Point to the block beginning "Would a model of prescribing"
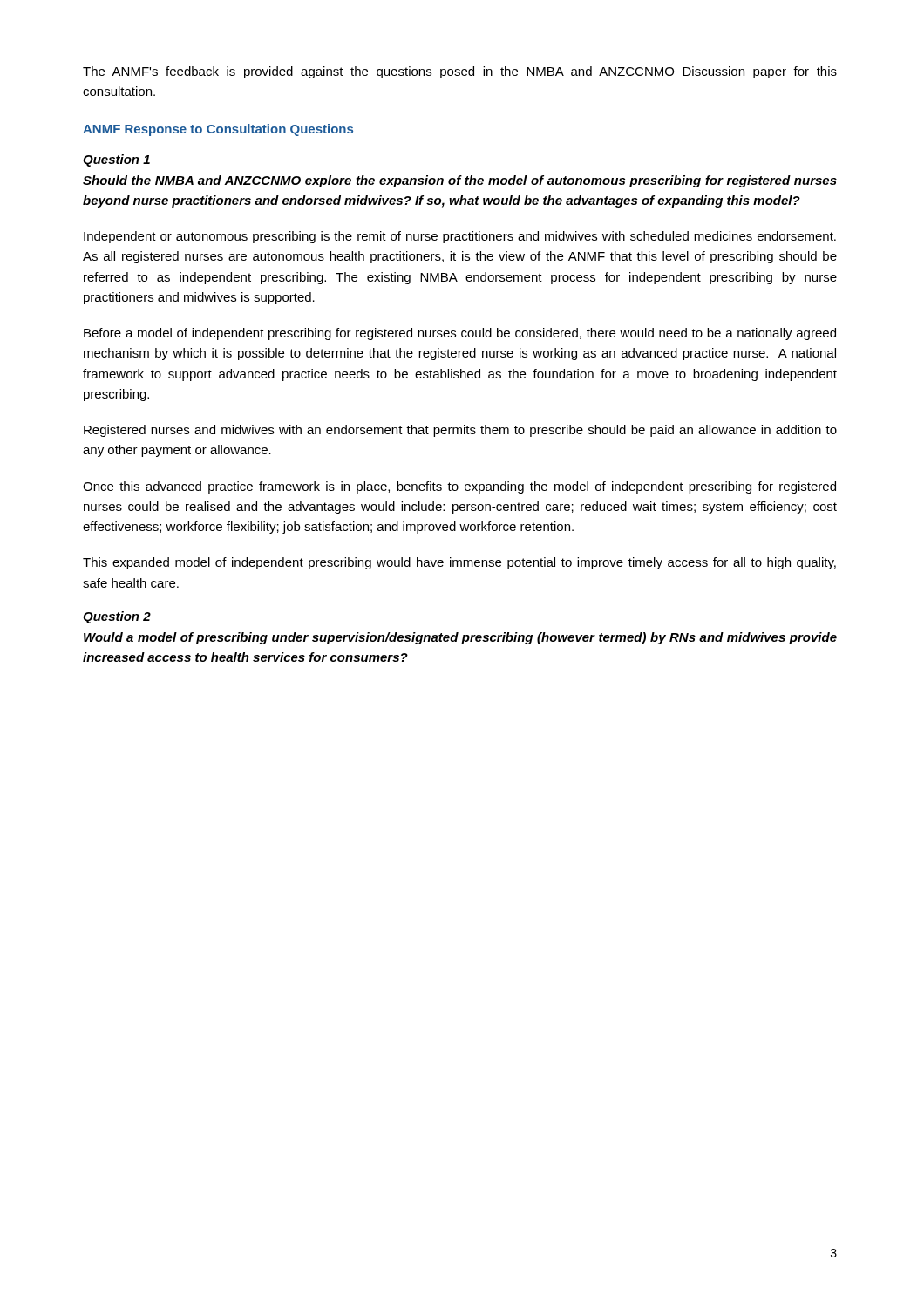Viewport: 924px width, 1308px height. (460, 647)
